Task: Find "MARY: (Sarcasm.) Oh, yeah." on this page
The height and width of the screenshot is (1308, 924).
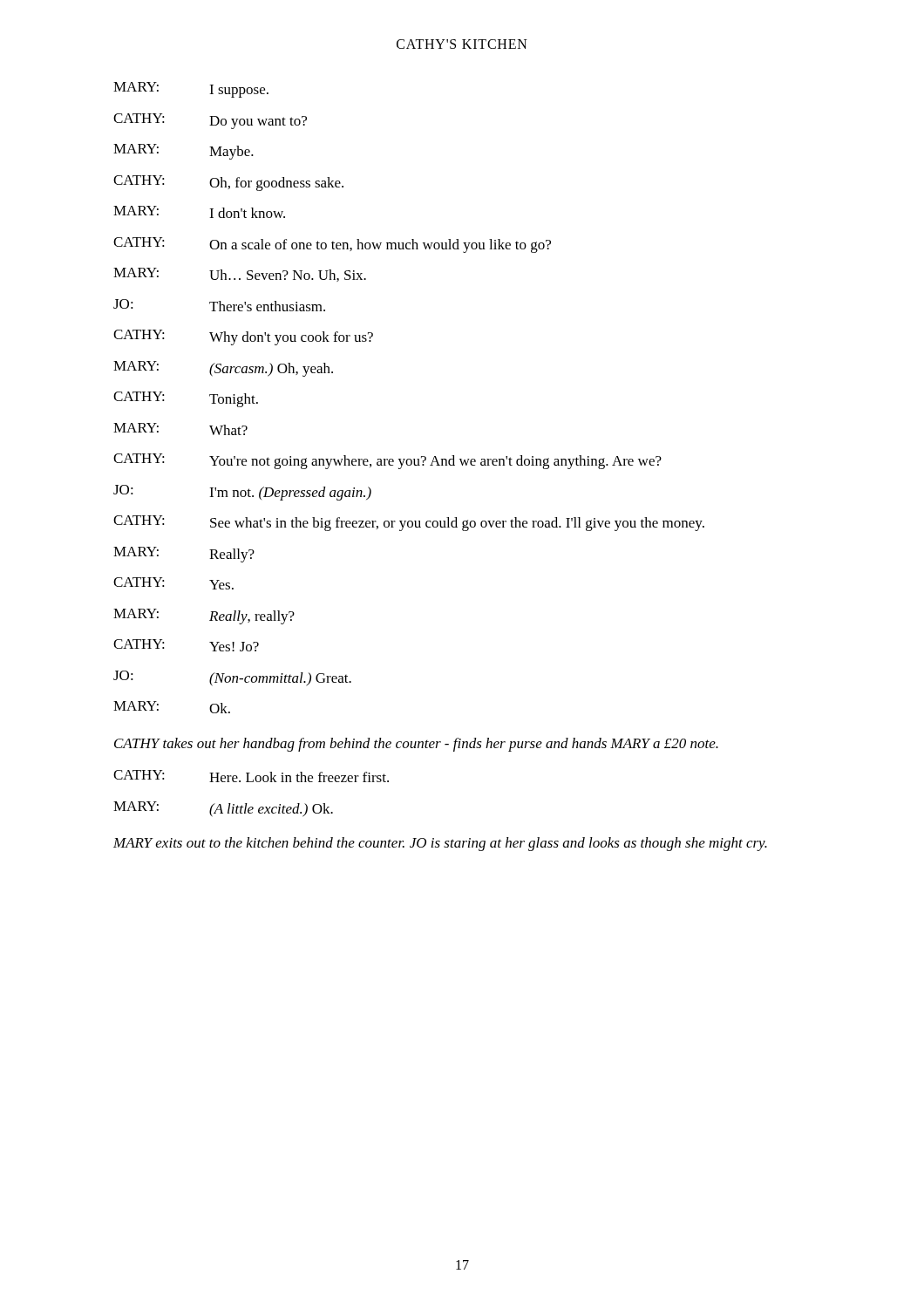Action: pyautogui.click(x=223, y=369)
